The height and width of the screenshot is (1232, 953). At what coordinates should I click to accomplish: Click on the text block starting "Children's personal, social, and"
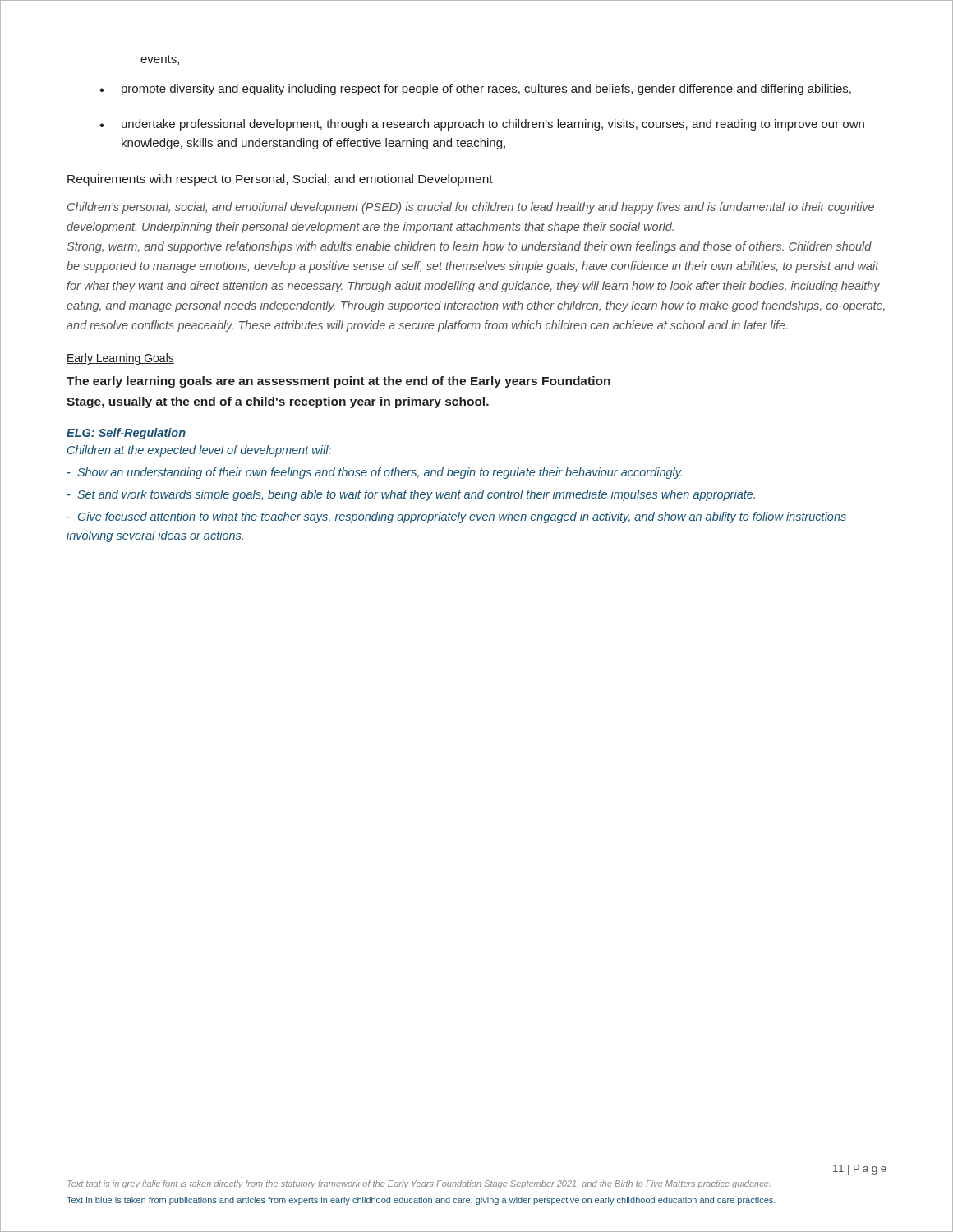click(x=476, y=266)
